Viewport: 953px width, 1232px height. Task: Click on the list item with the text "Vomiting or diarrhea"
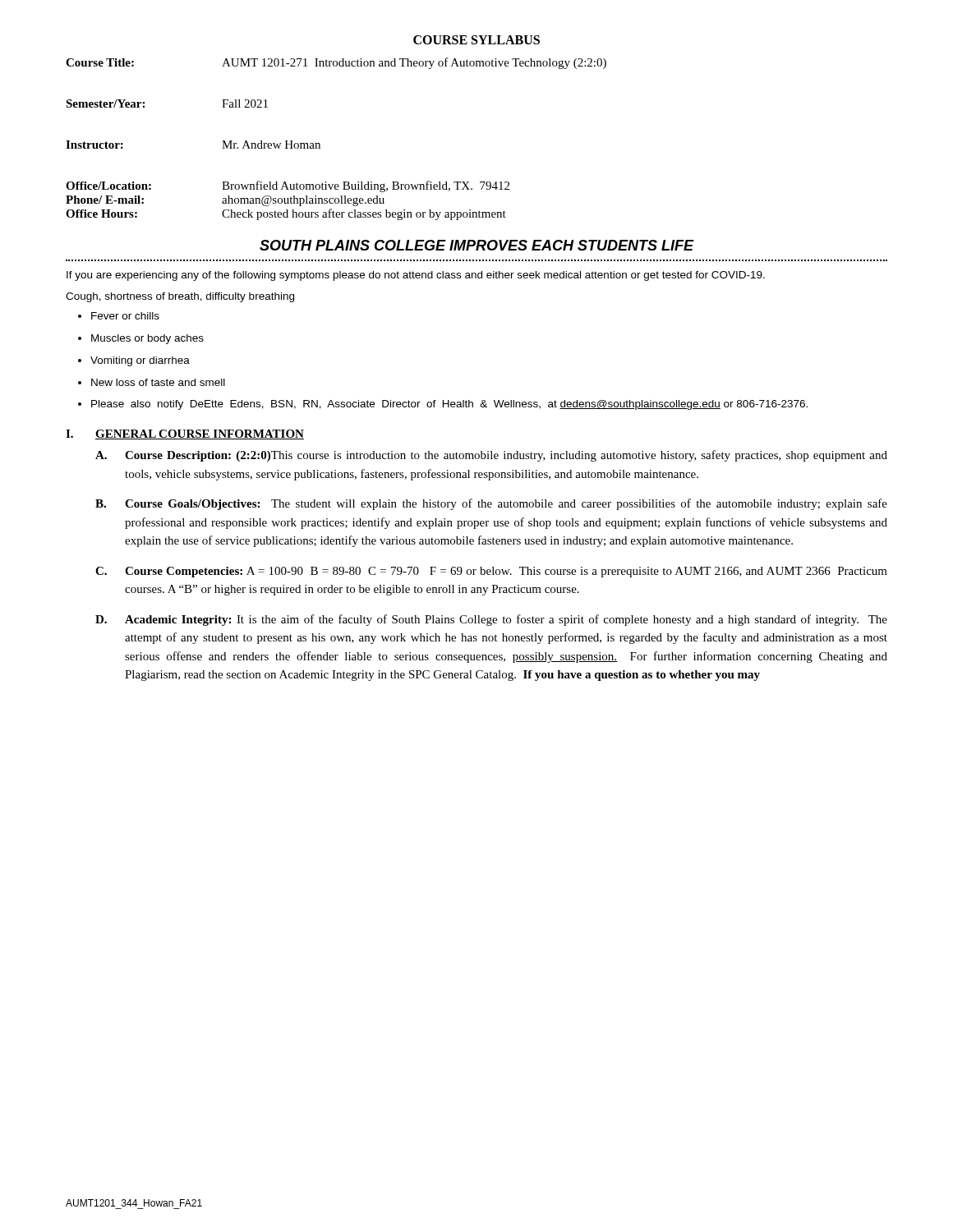point(140,360)
